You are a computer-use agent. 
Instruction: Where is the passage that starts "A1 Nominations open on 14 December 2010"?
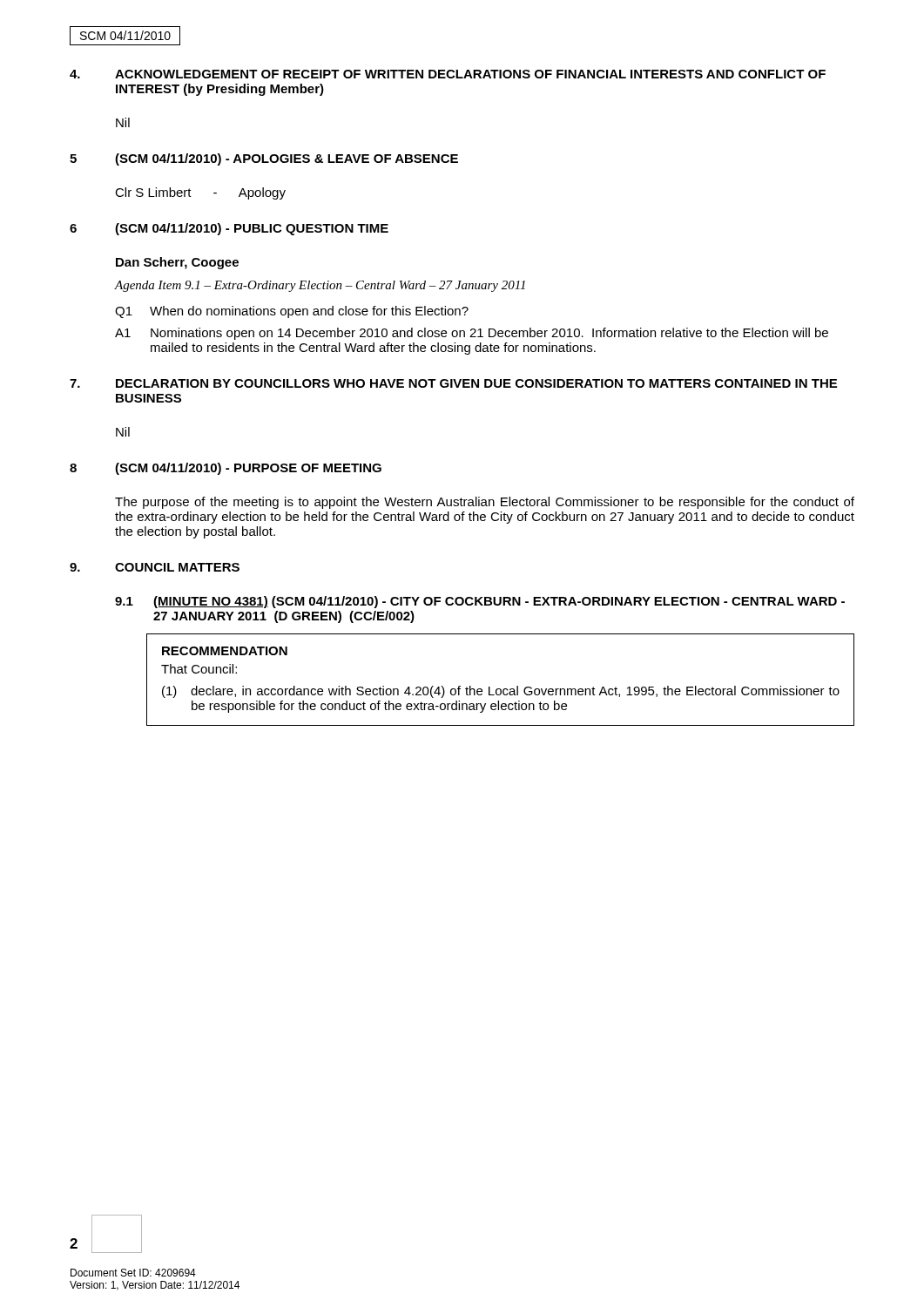(x=485, y=340)
